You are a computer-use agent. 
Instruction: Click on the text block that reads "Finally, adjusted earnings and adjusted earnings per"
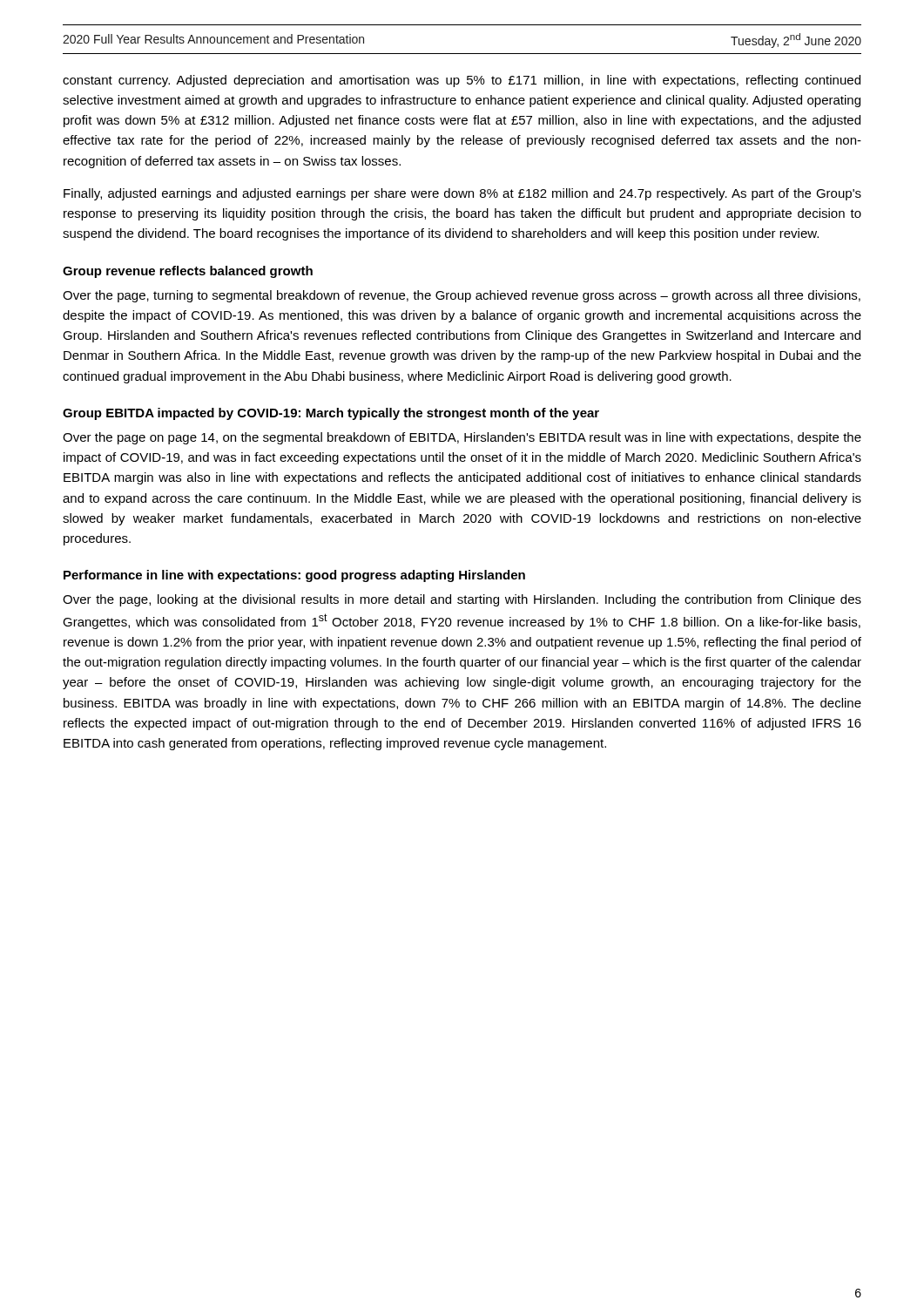tap(462, 213)
